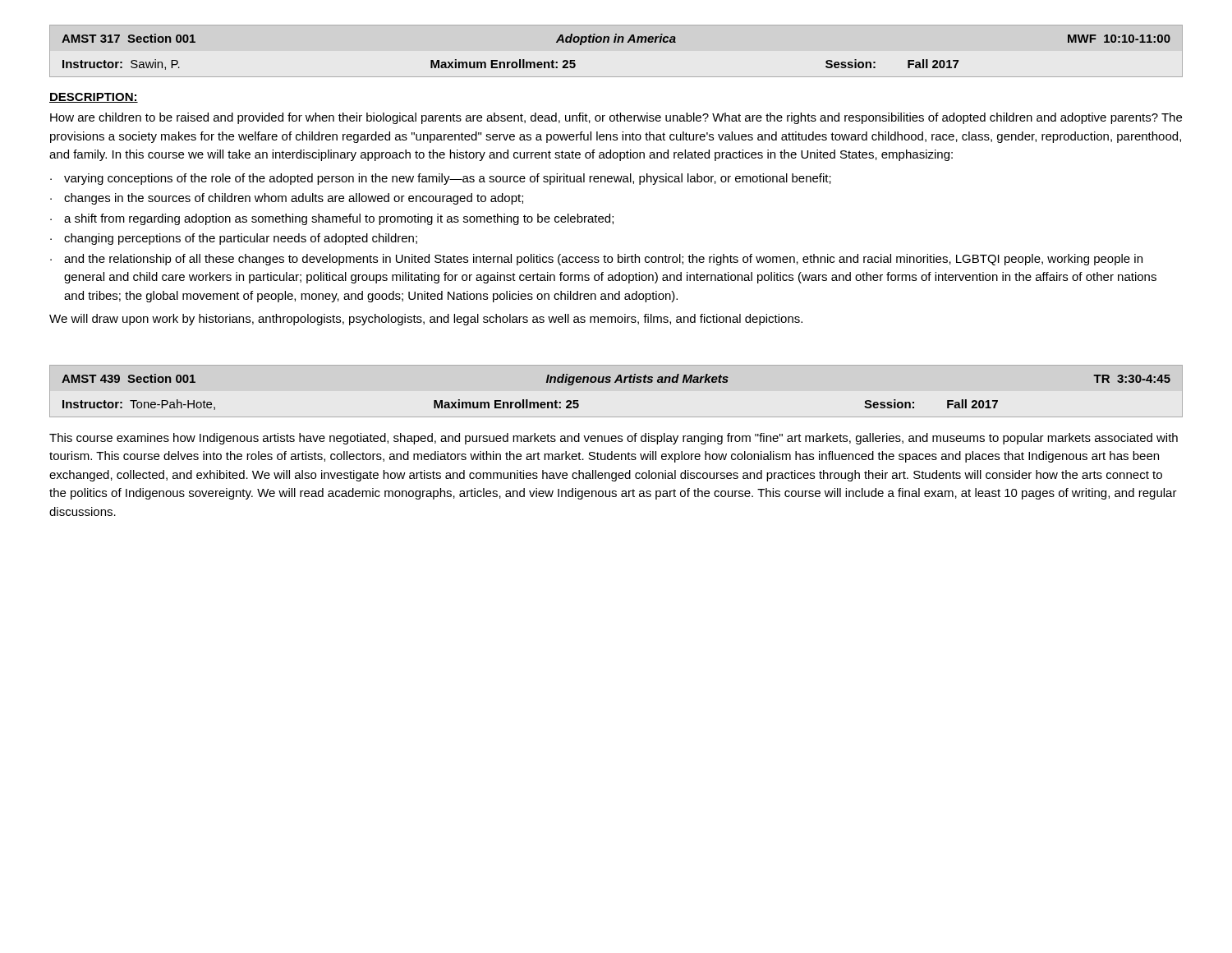Screen dimensions: 953x1232
Task: Click on the table containing "TR 3:30-4:45"
Action: pos(616,391)
